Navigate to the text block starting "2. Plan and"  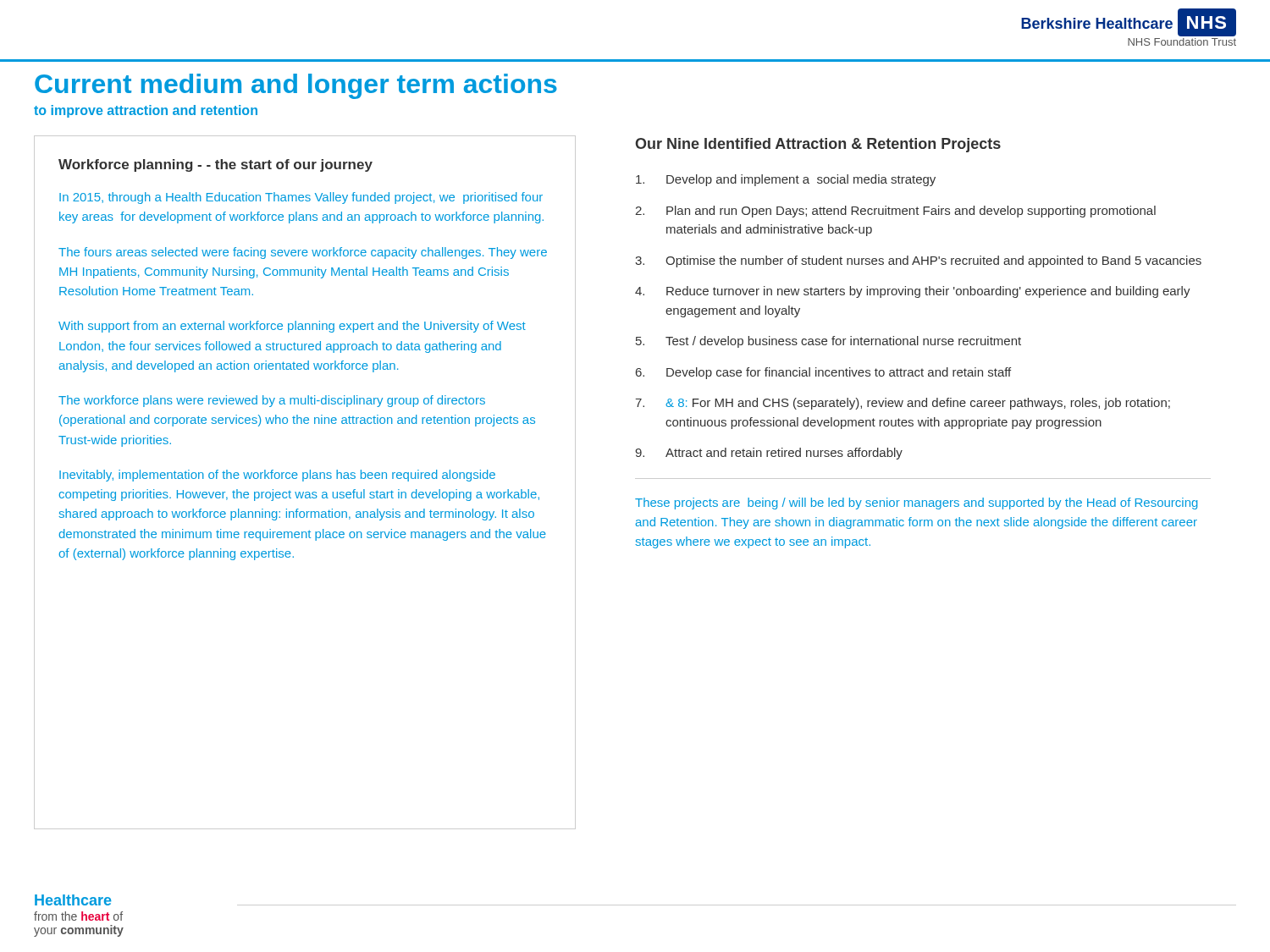pos(923,220)
